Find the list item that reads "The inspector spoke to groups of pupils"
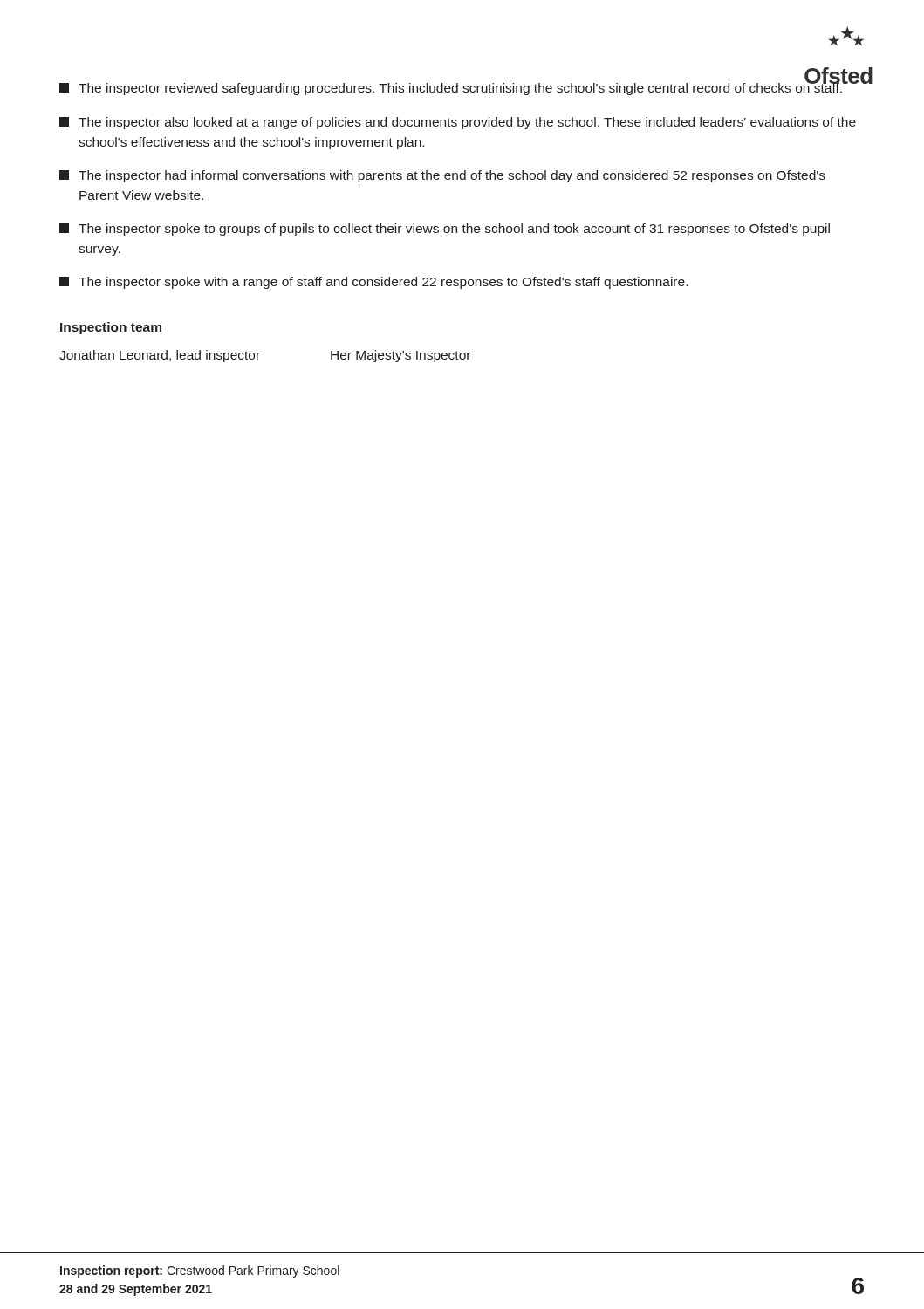This screenshot has width=924, height=1309. [462, 239]
